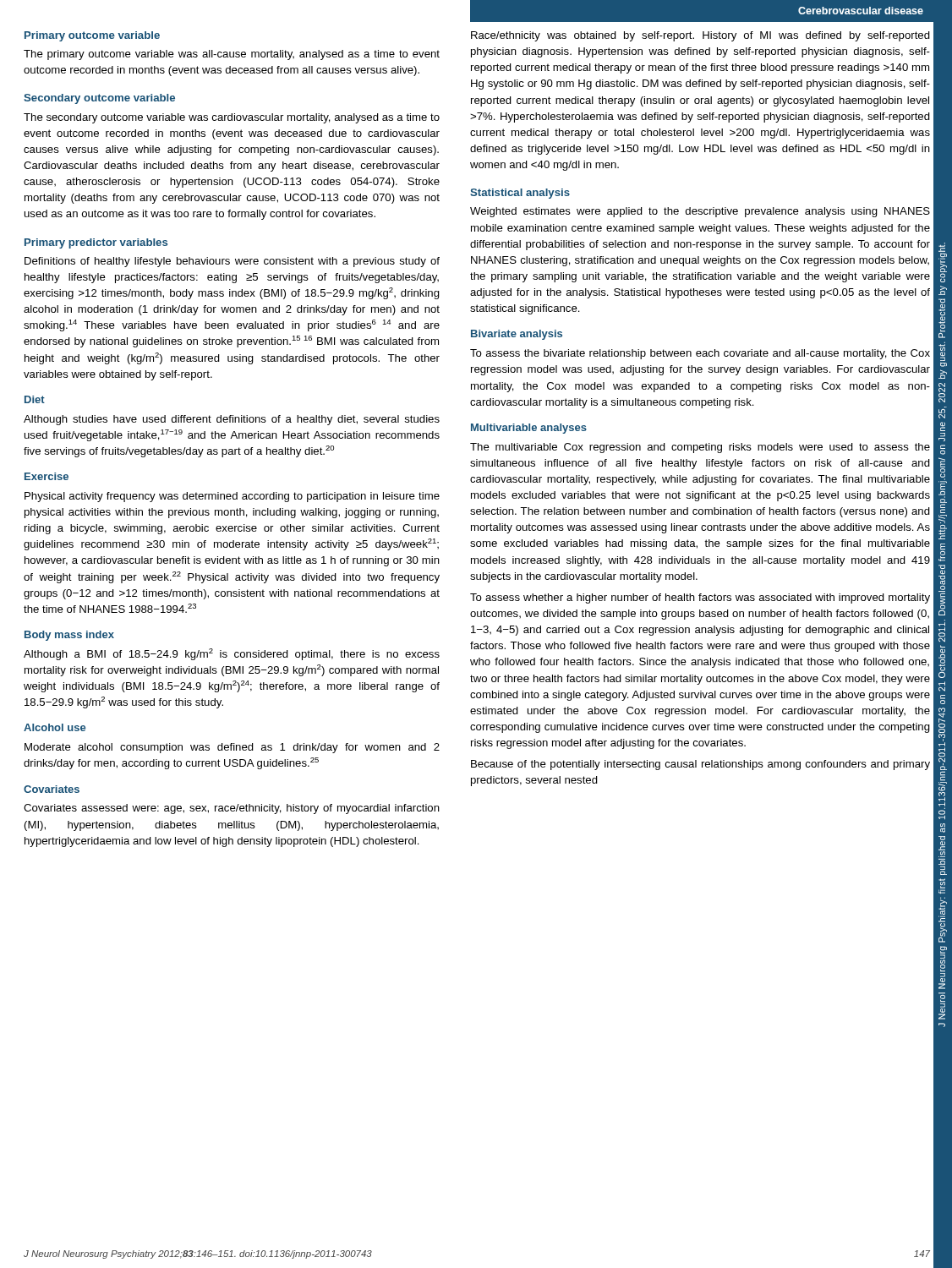Point to the text starting "To assess the bivariate relationship between each covariate"
Screen dimensions: 1268x952
pyautogui.click(x=700, y=377)
